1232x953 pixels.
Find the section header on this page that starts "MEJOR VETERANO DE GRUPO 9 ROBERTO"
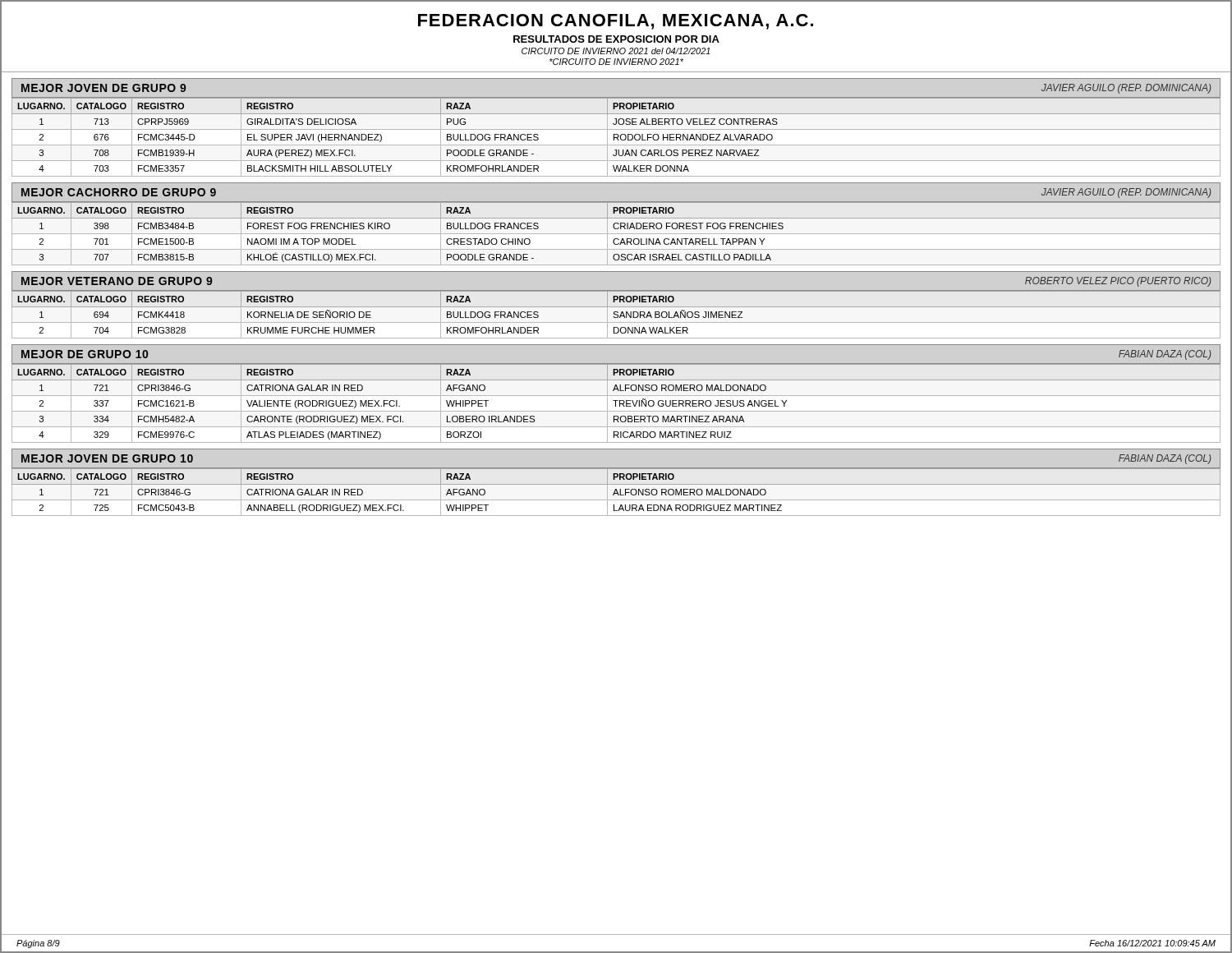tap(616, 281)
